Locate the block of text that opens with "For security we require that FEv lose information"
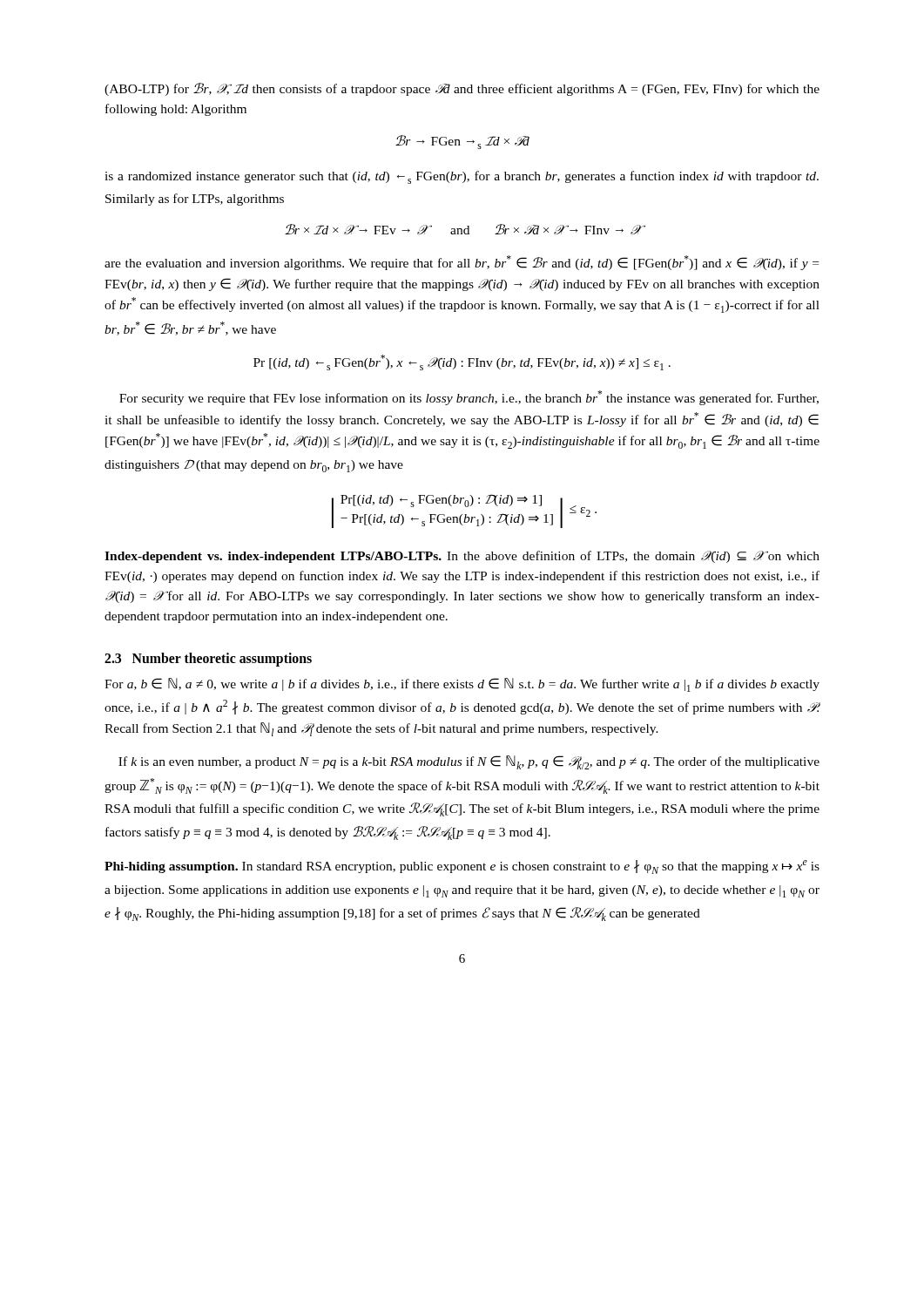 coord(462,432)
